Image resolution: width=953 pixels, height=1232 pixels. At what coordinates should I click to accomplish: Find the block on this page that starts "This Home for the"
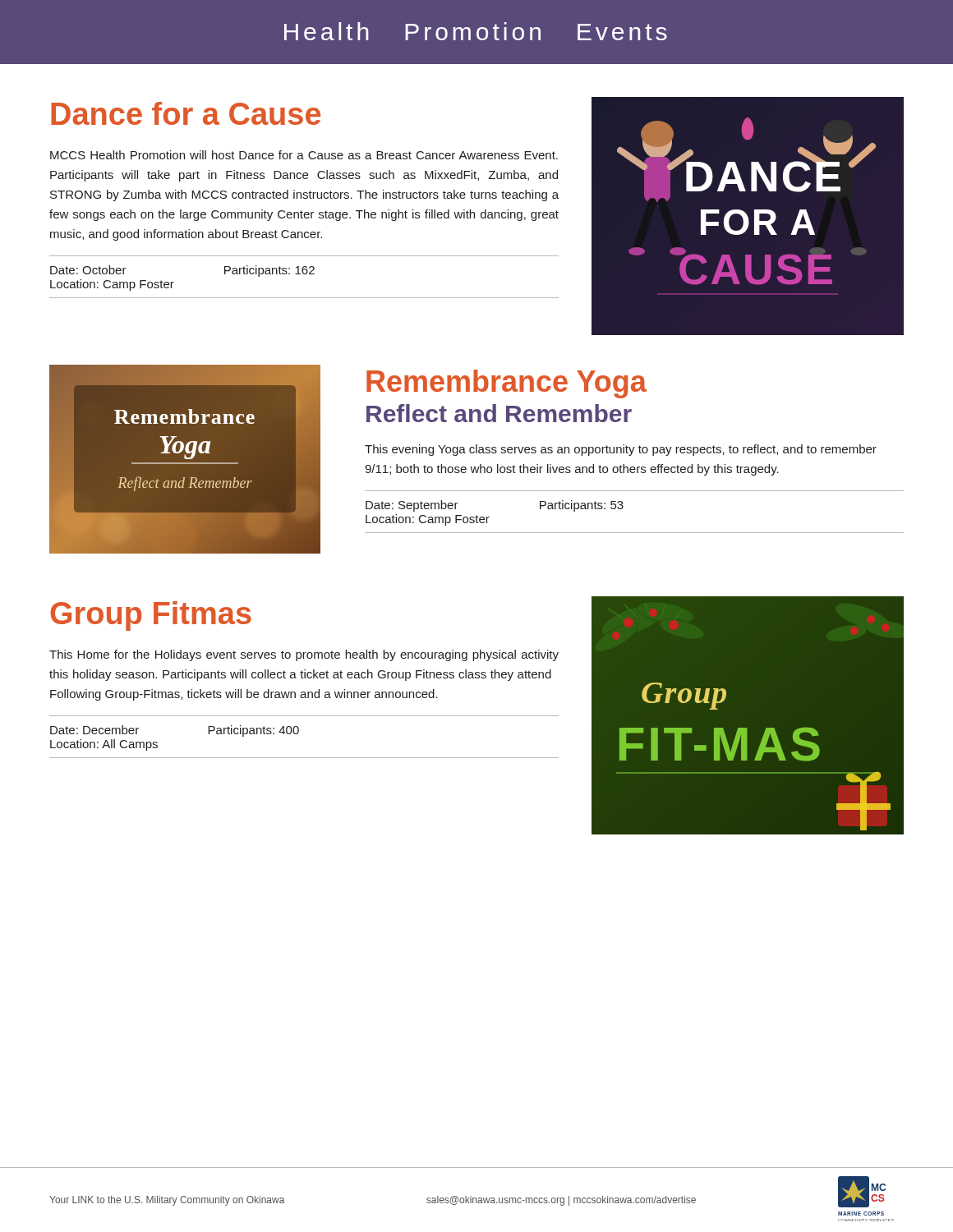(x=304, y=674)
